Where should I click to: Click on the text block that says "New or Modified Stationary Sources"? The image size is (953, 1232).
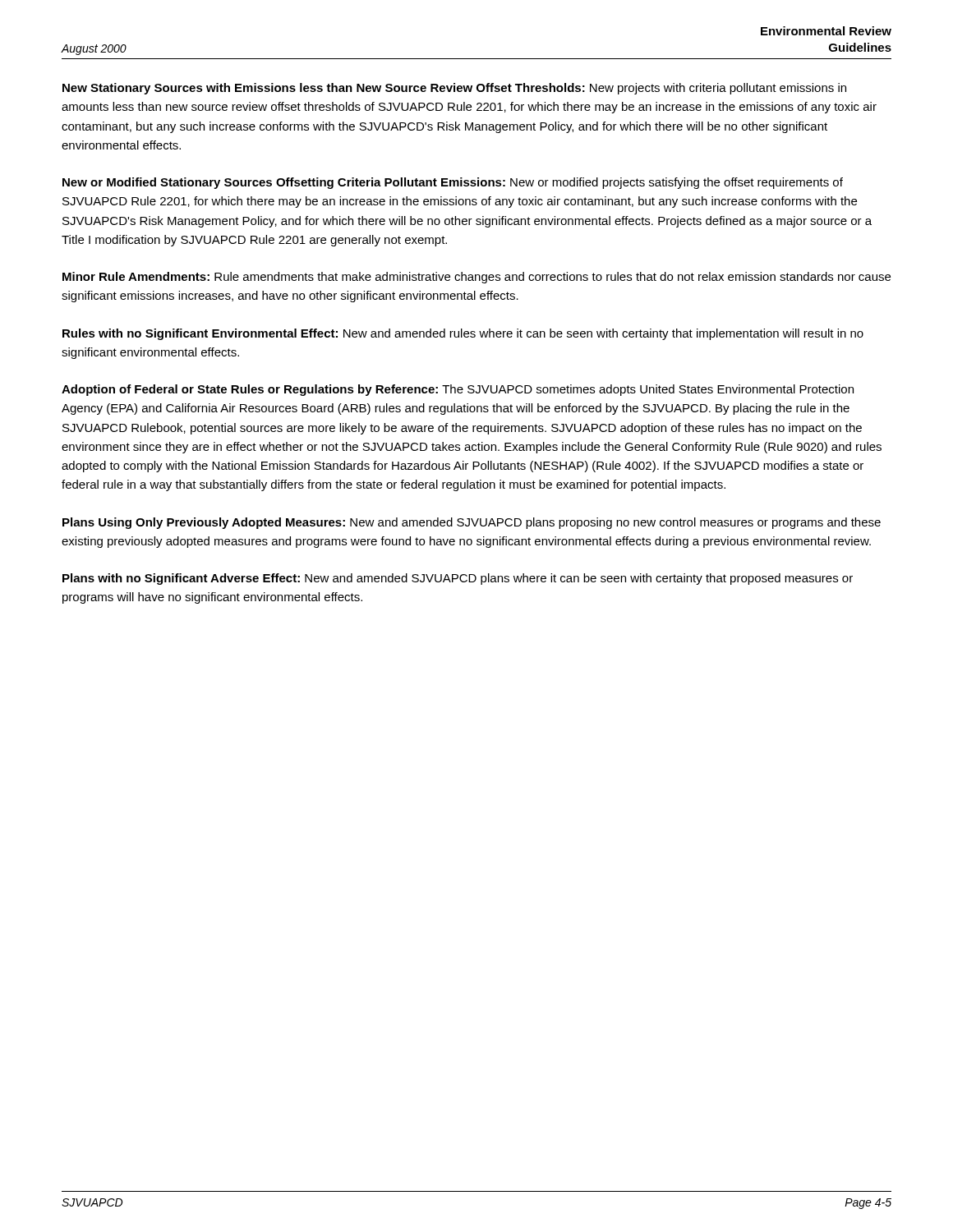[476, 211]
